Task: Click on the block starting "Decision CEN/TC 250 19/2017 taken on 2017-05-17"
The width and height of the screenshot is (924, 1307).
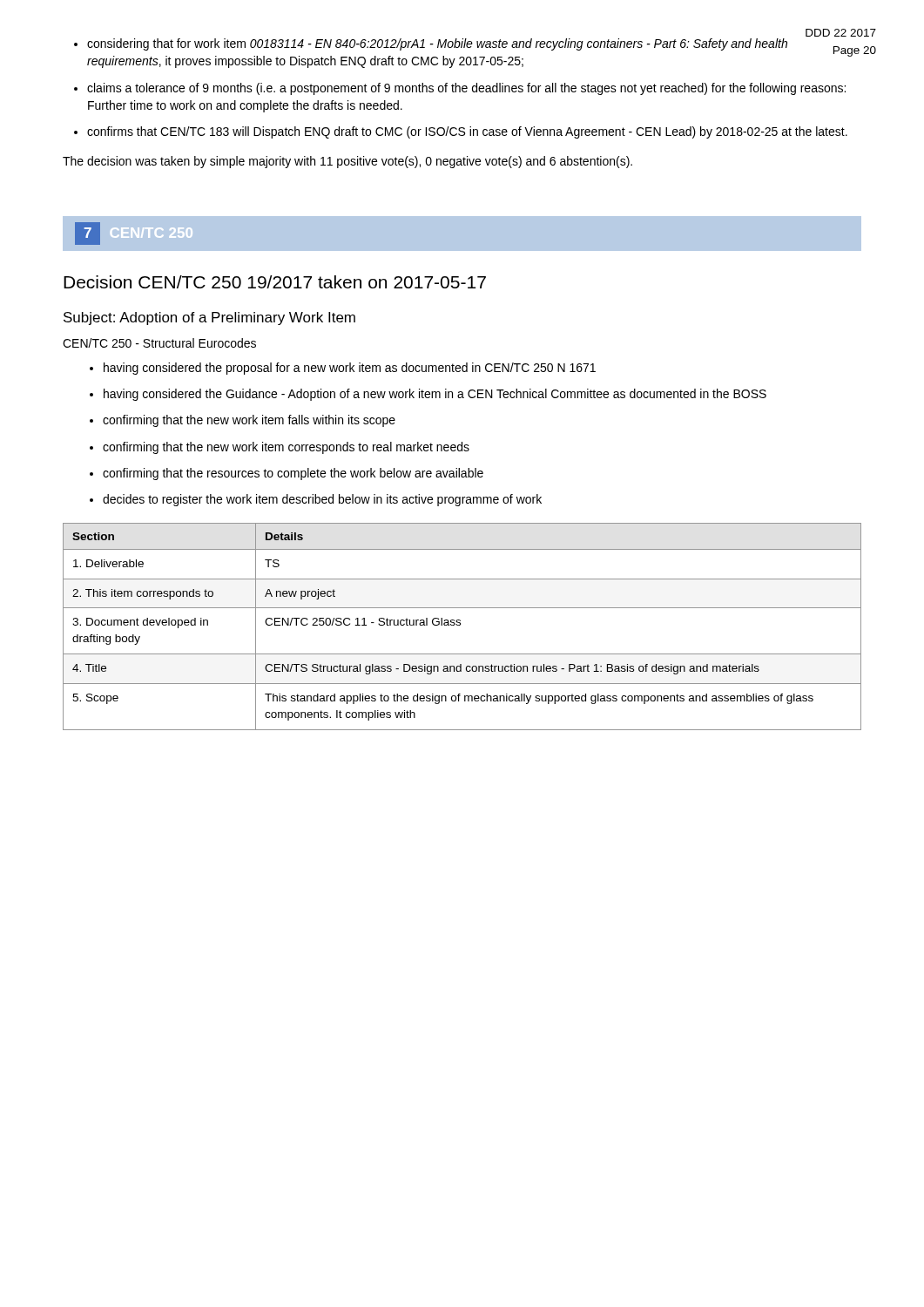Action: coord(275,282)
